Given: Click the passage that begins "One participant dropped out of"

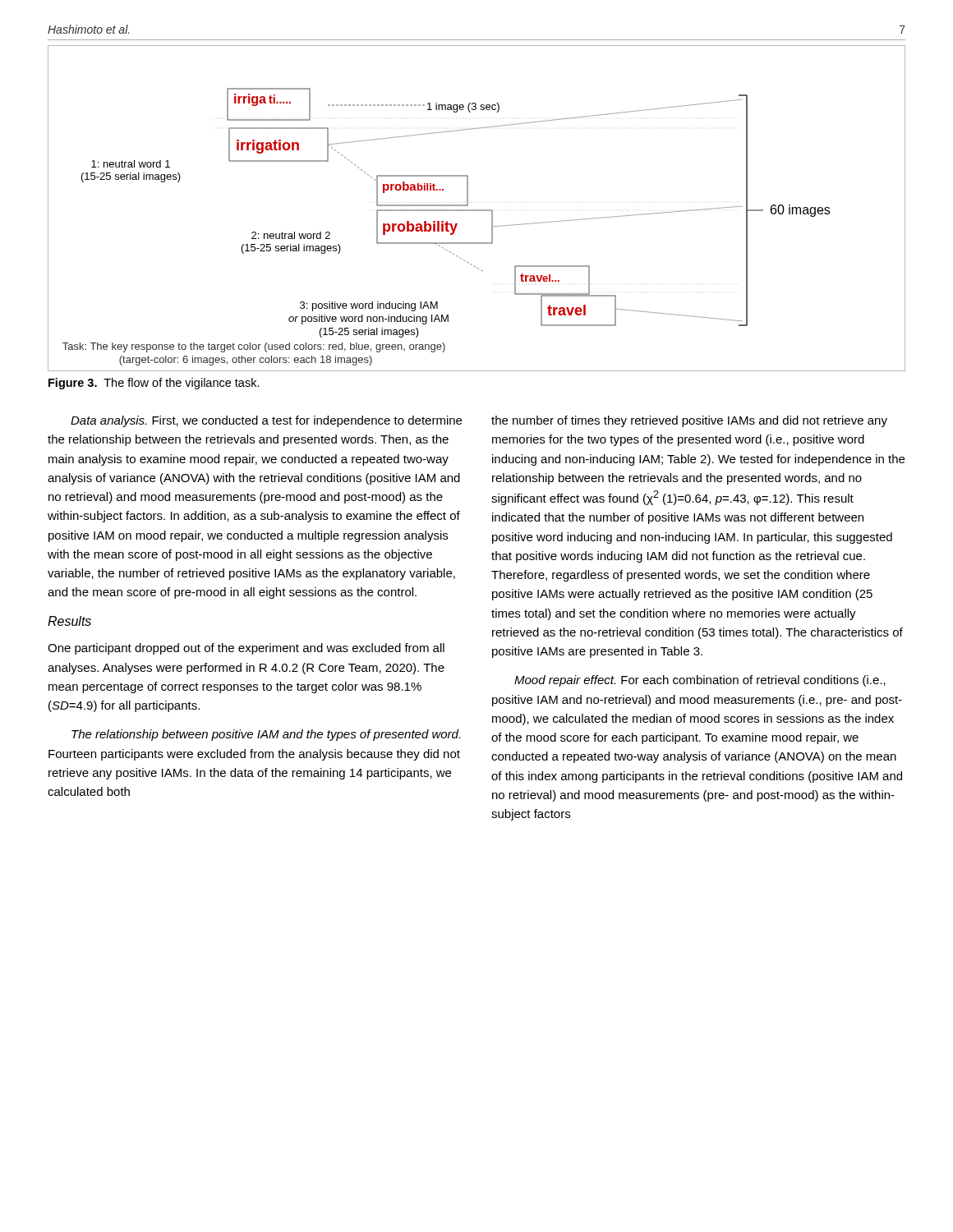Looking at the screenshot, I should point(246,676).
